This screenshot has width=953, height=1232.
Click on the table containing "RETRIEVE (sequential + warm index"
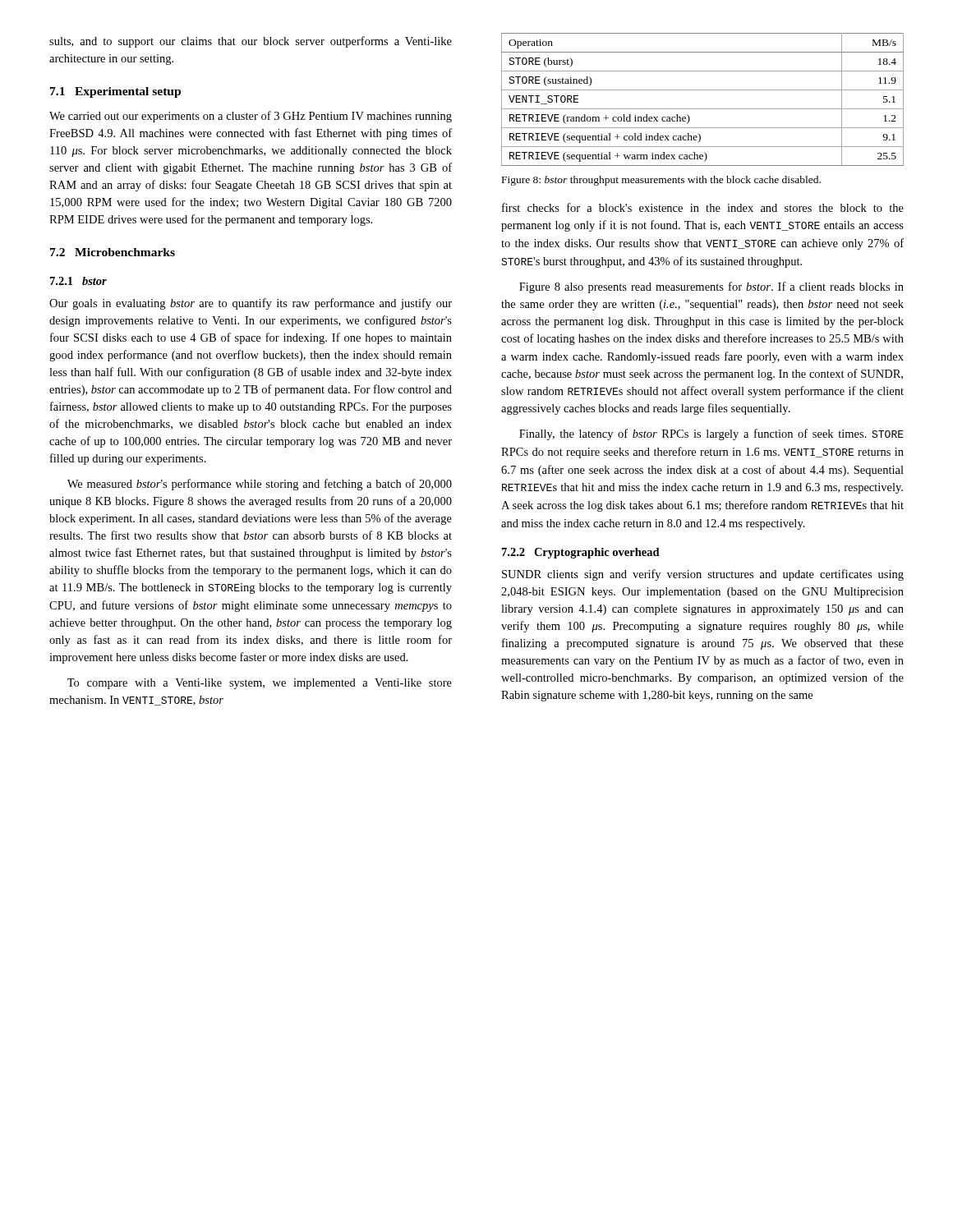pos(702,99)
